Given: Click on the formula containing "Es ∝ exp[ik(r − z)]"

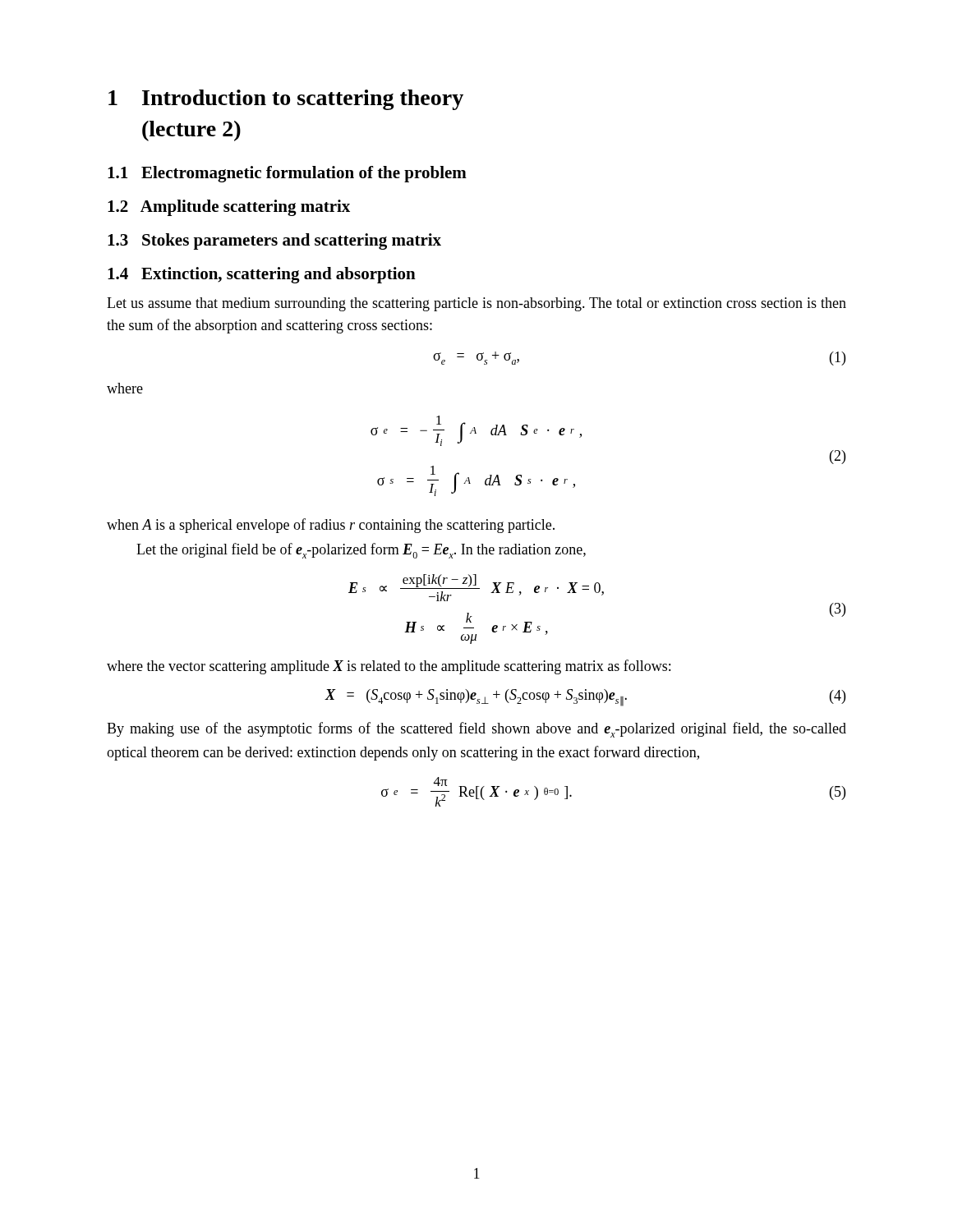Looking at the screenshot, I should pos(476,608).
